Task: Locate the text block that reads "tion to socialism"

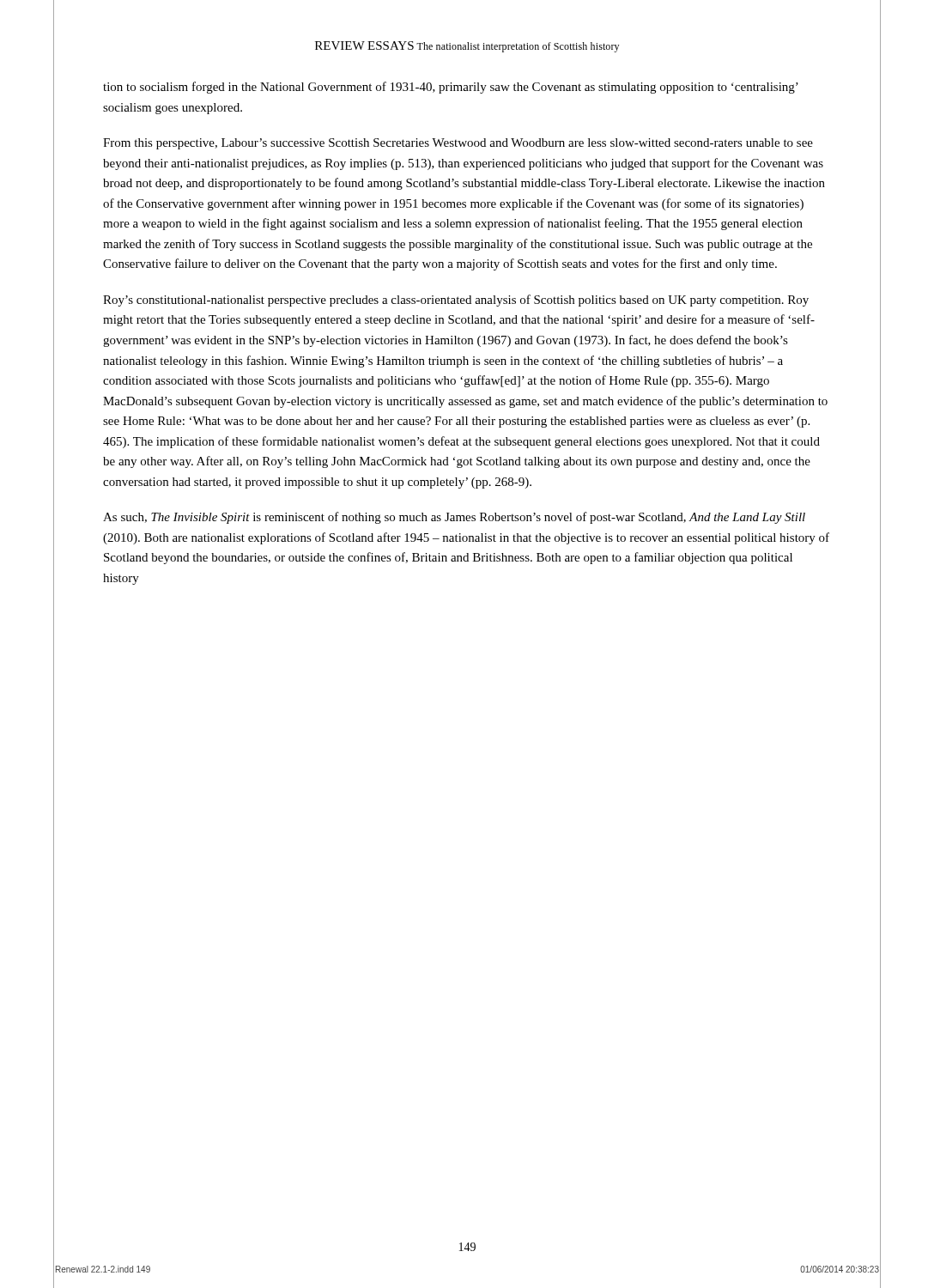Action: click(451, 97)
